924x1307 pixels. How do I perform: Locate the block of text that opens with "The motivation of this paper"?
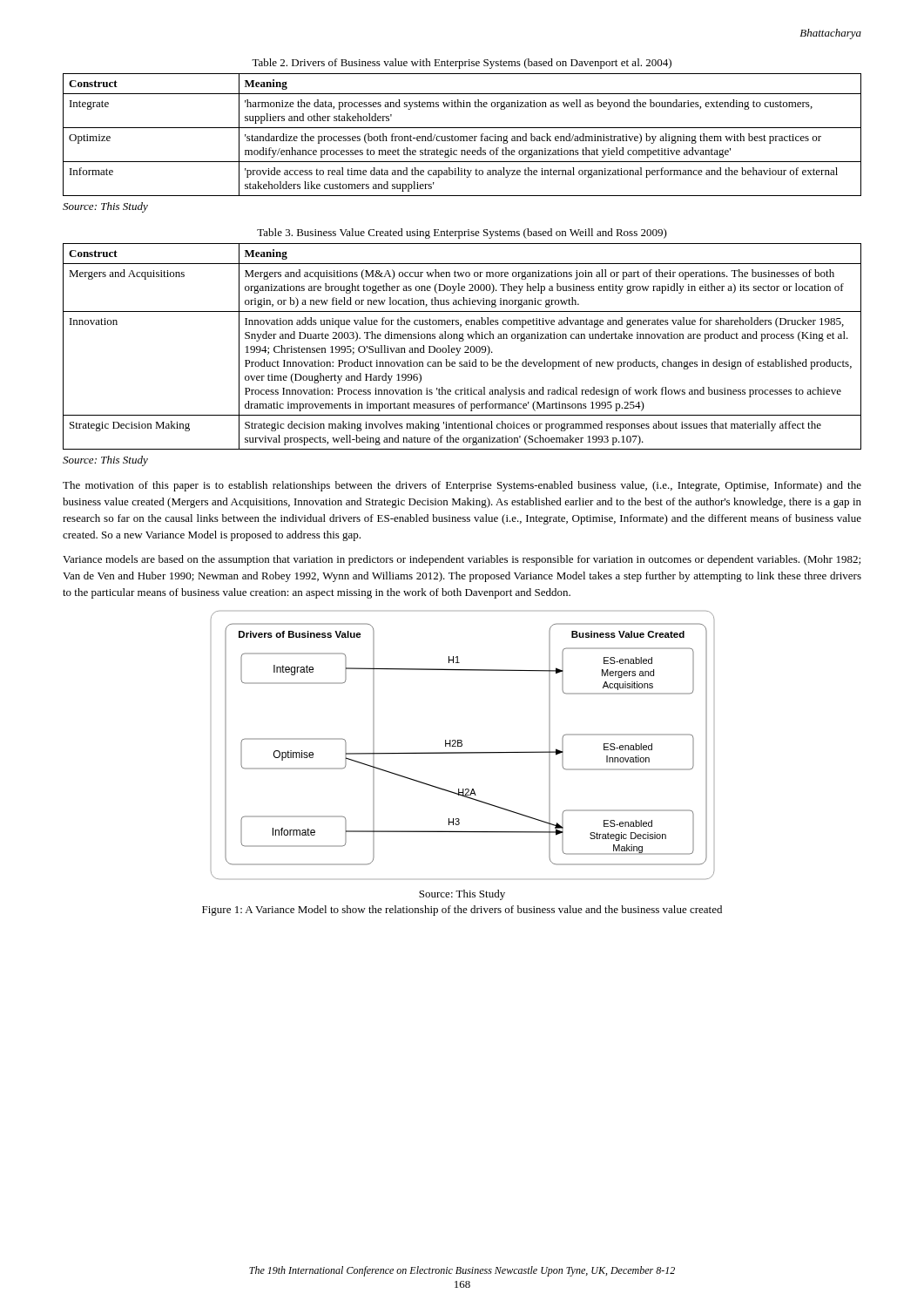tap(462, 510)
